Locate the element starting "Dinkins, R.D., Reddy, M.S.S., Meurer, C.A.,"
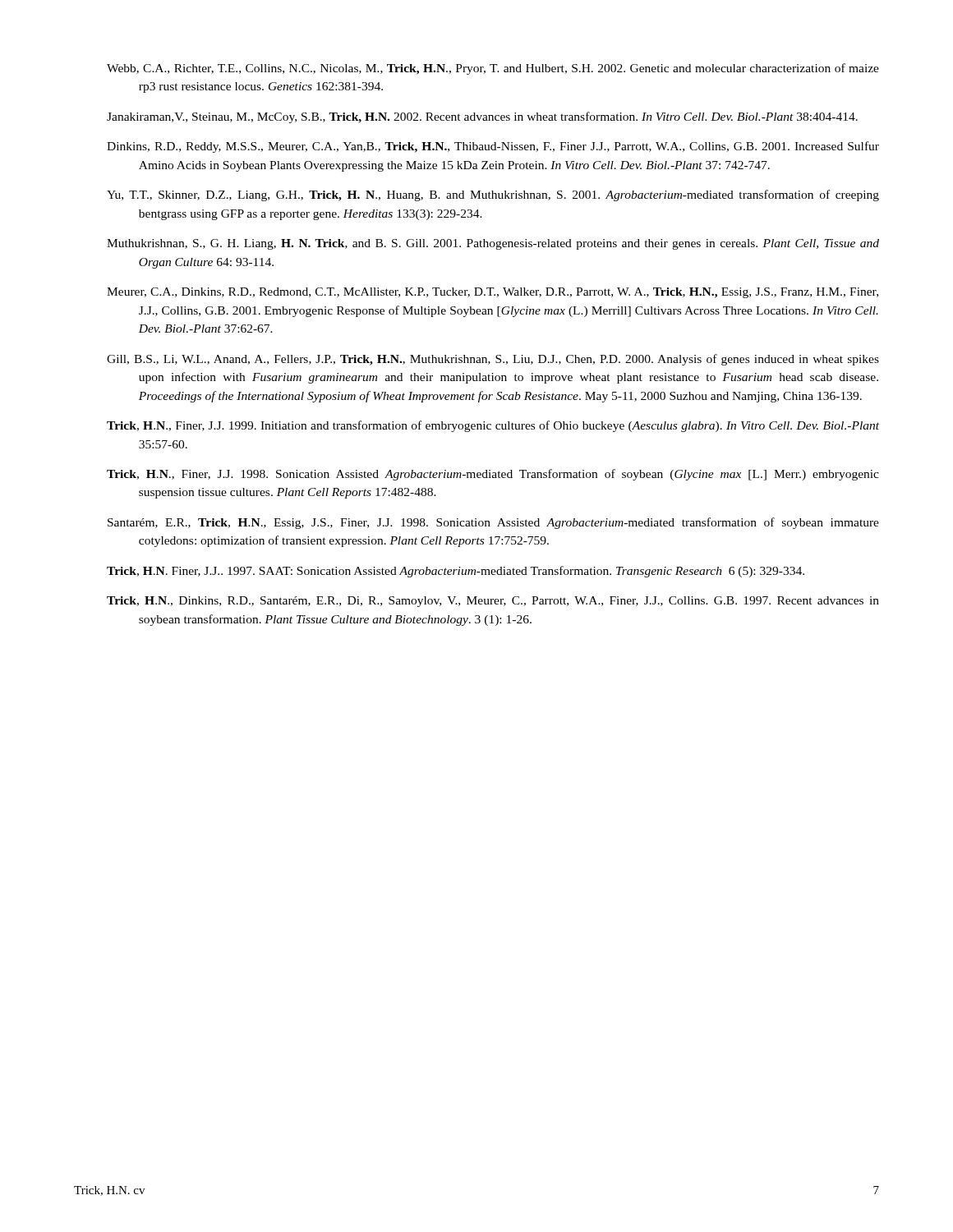Screen dimensions: 1232x953 click(x=493, y=155)
